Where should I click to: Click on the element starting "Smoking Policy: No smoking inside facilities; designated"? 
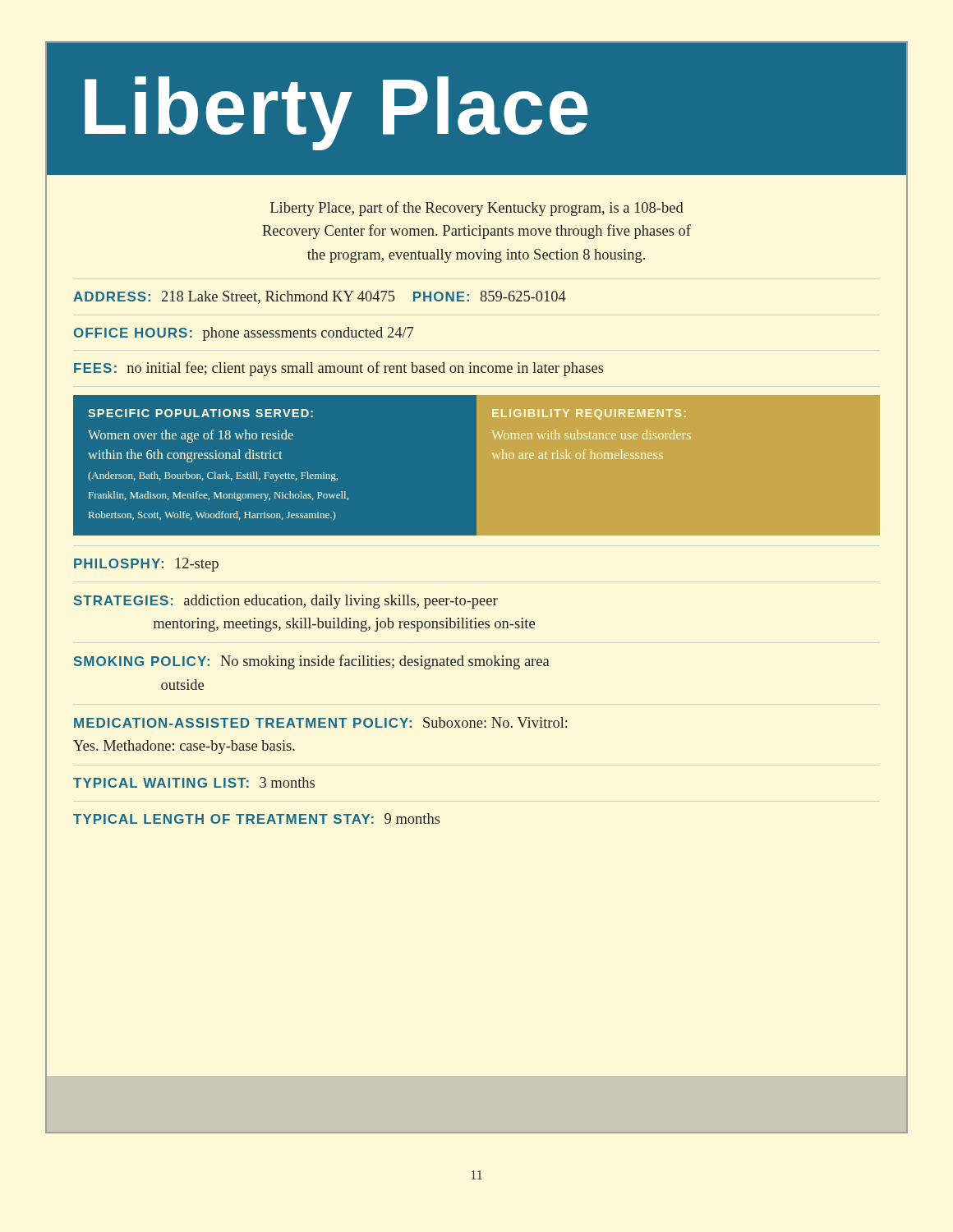[311, 673]
